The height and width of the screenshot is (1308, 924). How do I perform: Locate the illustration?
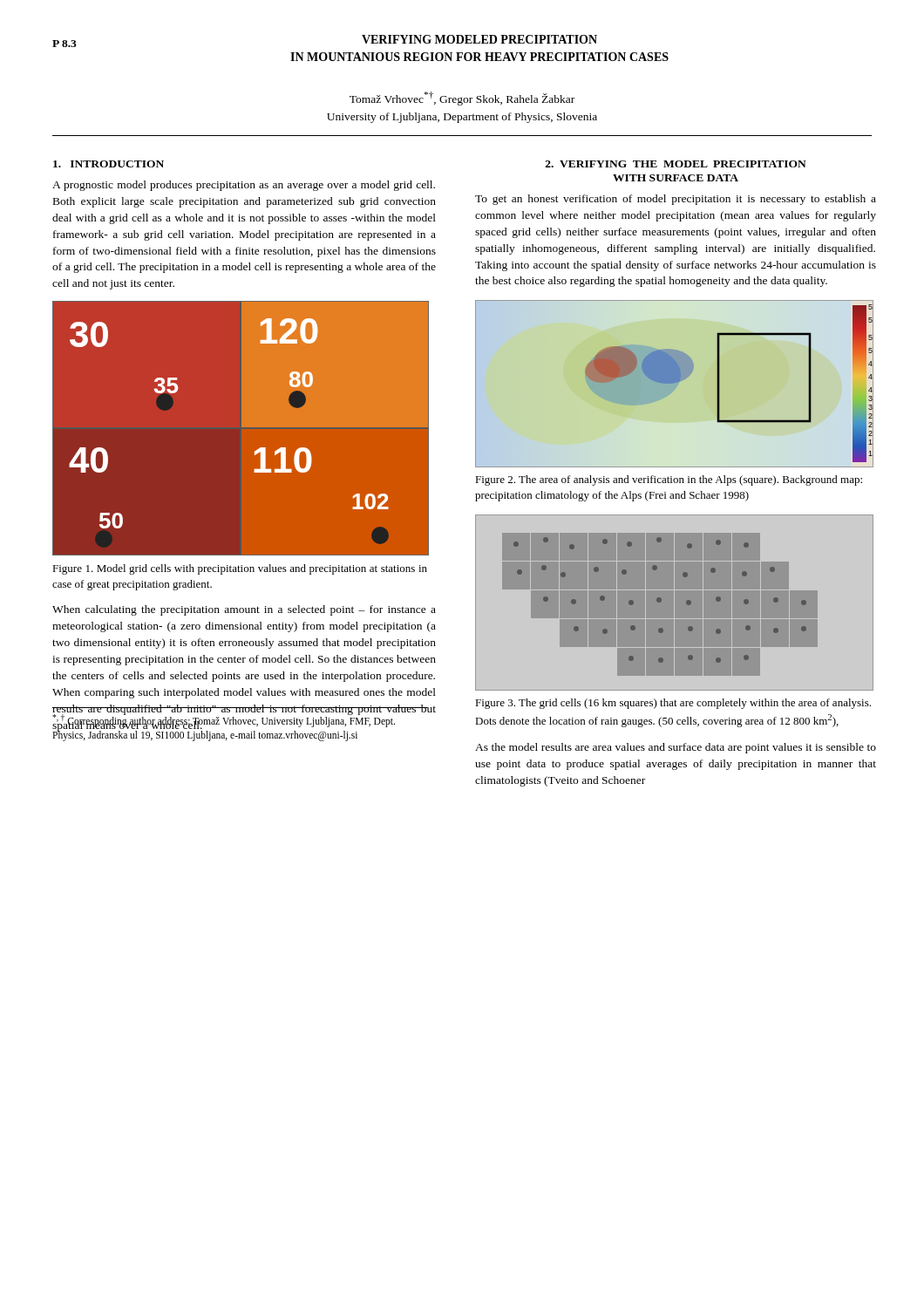coord(241,428)
